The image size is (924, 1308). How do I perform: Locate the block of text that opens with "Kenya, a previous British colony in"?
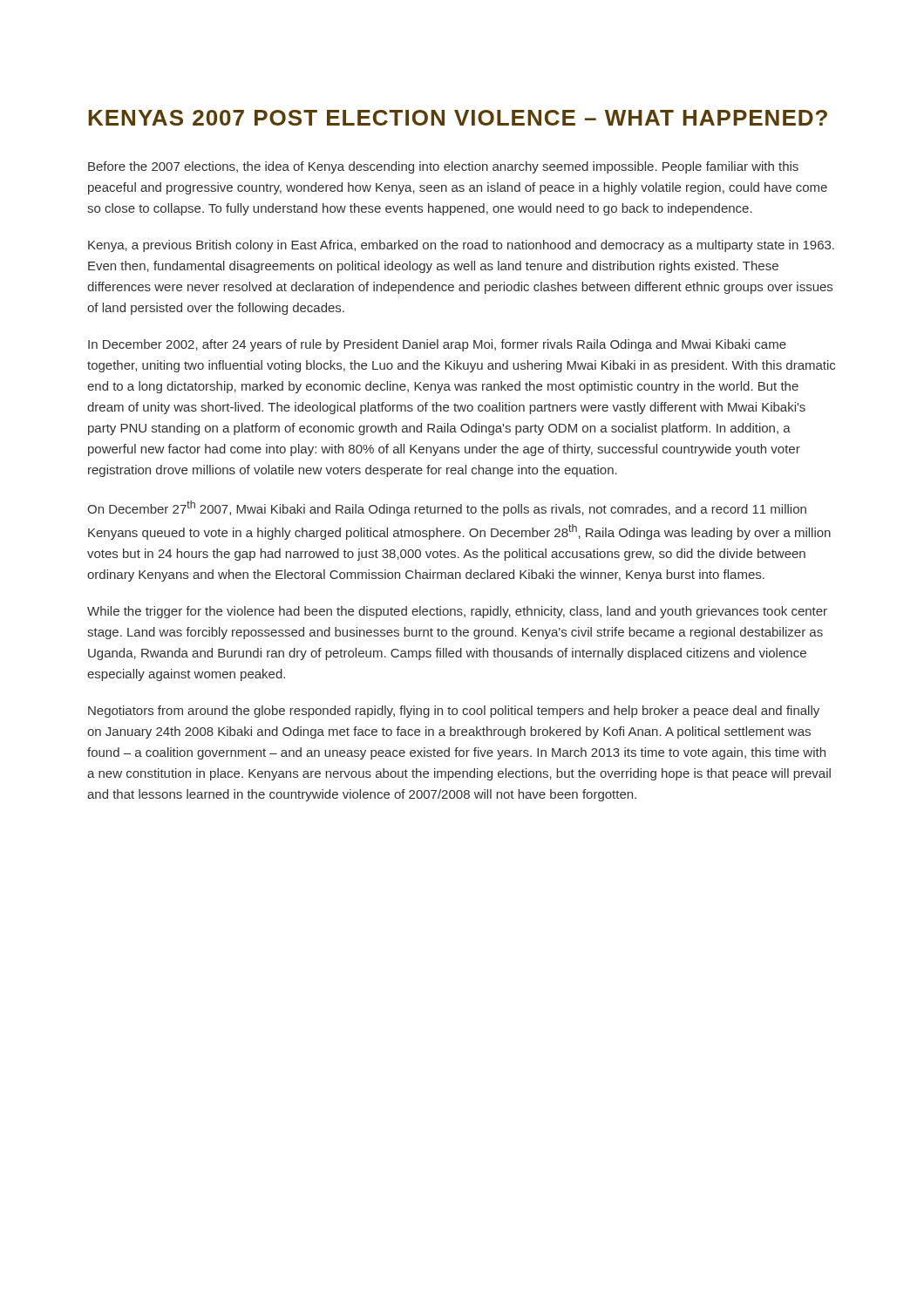(462, 277)
